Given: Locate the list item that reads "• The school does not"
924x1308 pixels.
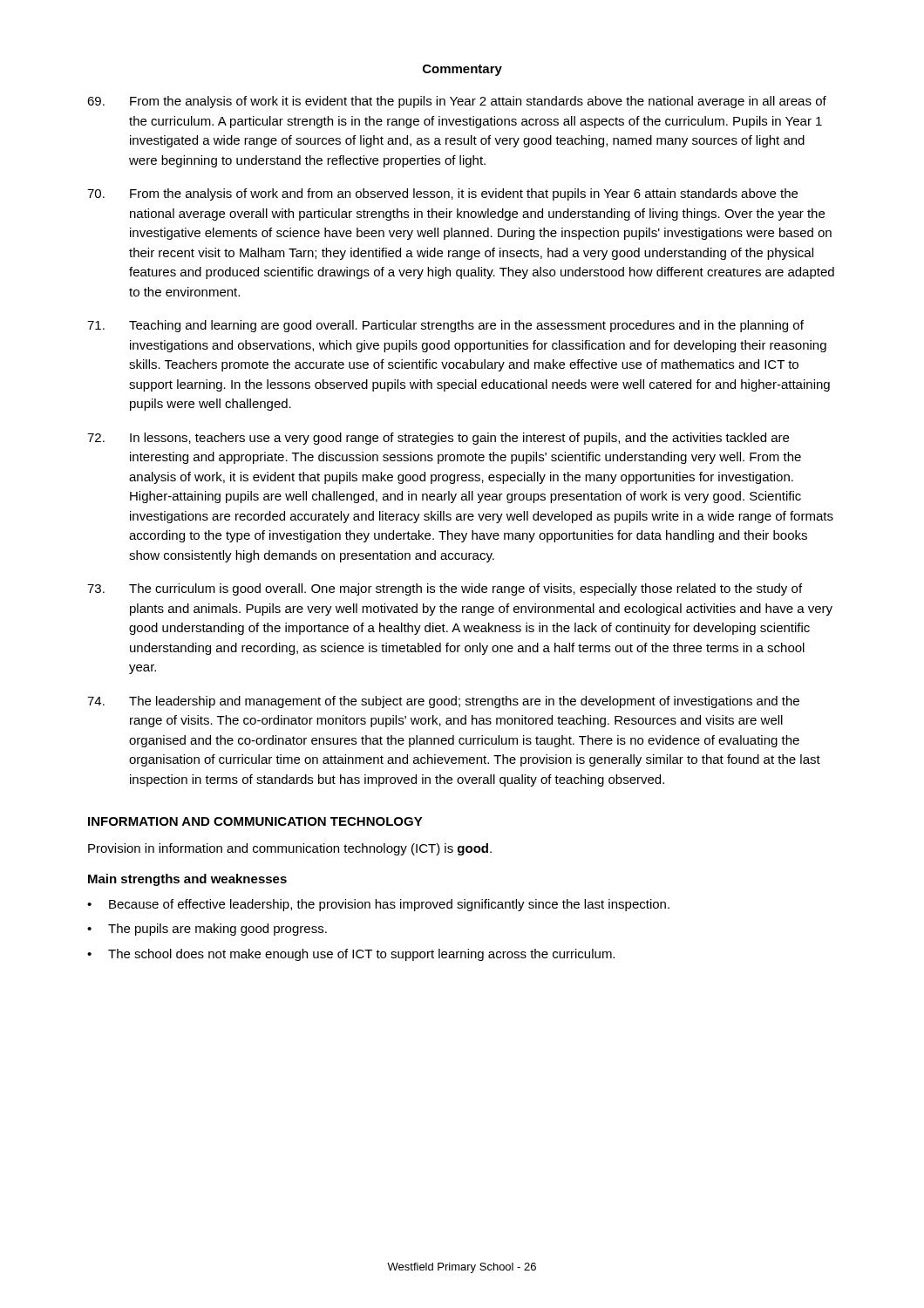Looking at the screenshot, I should click(462, 954).
